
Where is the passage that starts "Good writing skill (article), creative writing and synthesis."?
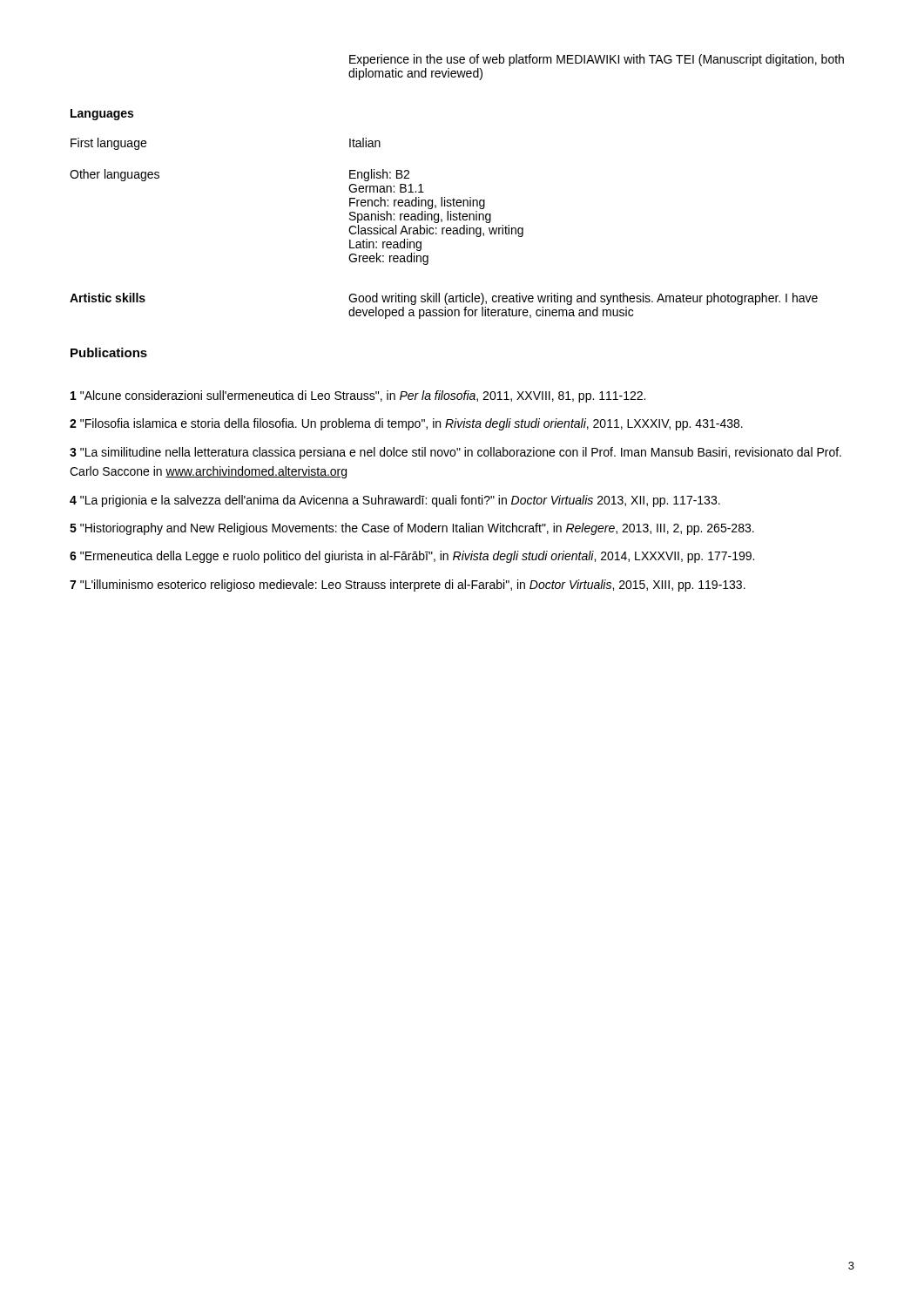click(583, 305)
